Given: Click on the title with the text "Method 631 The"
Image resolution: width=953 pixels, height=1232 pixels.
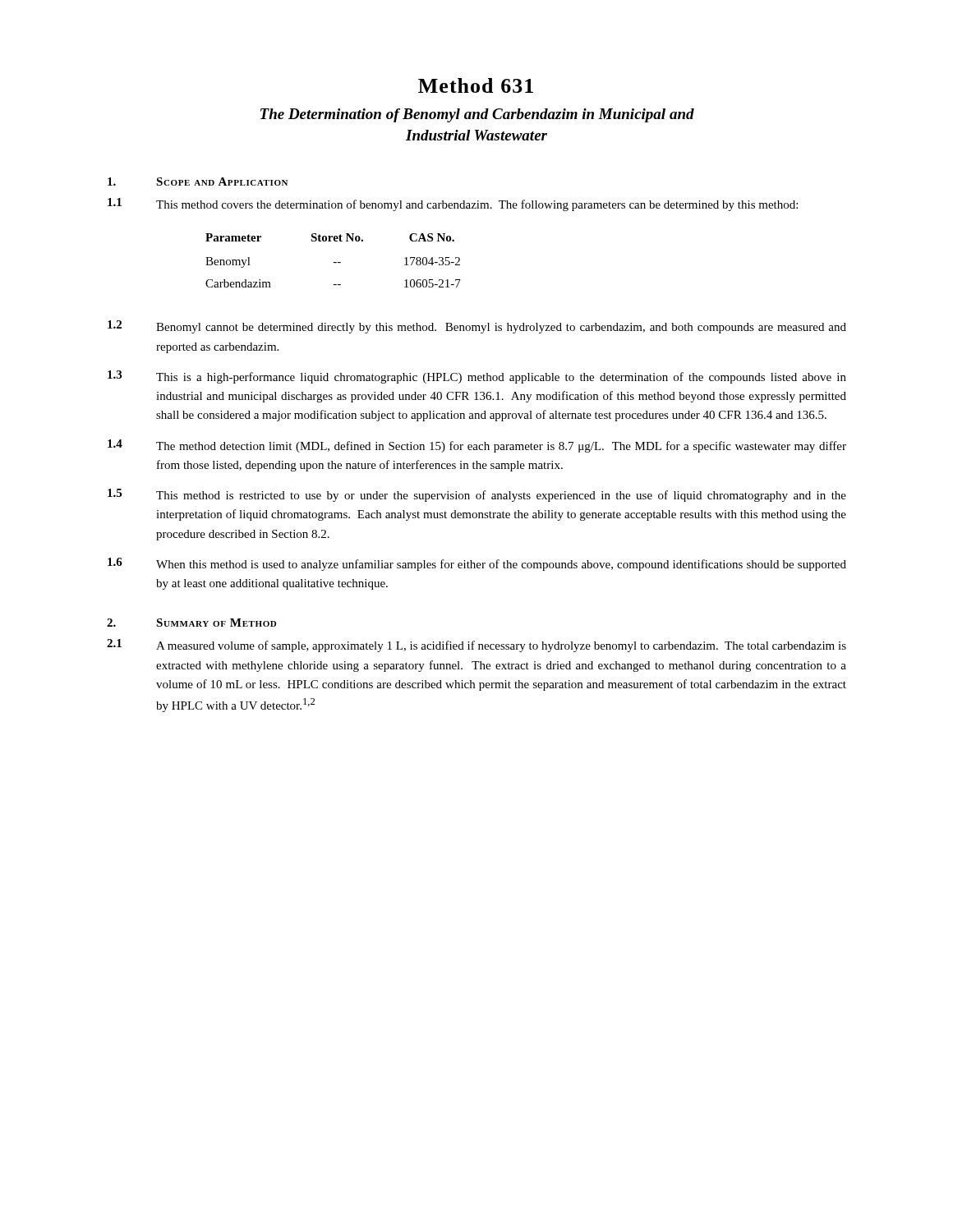Looking at the screenshot, I should tap(476, 110).
